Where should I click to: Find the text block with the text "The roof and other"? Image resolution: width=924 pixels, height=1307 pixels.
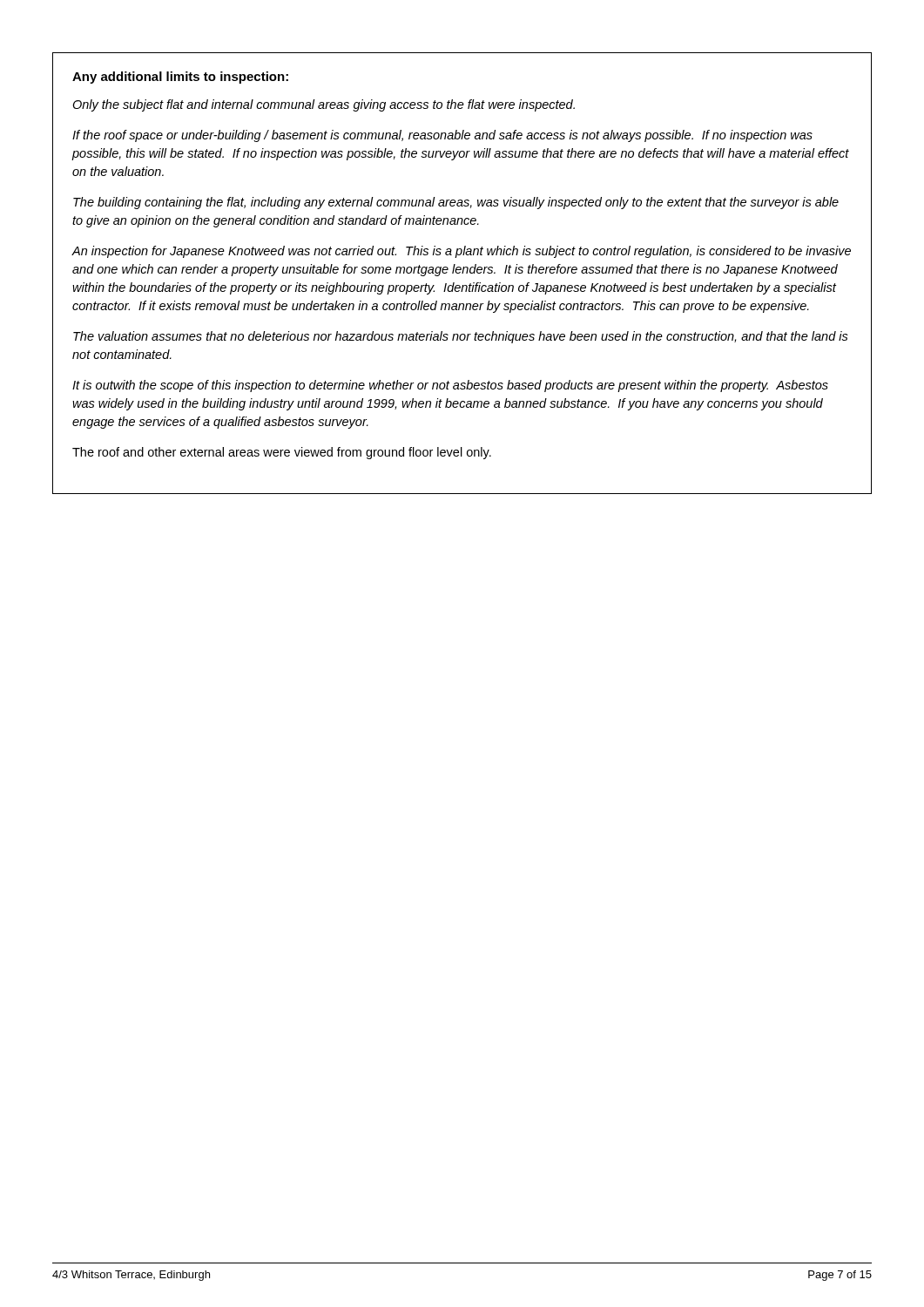[282, 452]
